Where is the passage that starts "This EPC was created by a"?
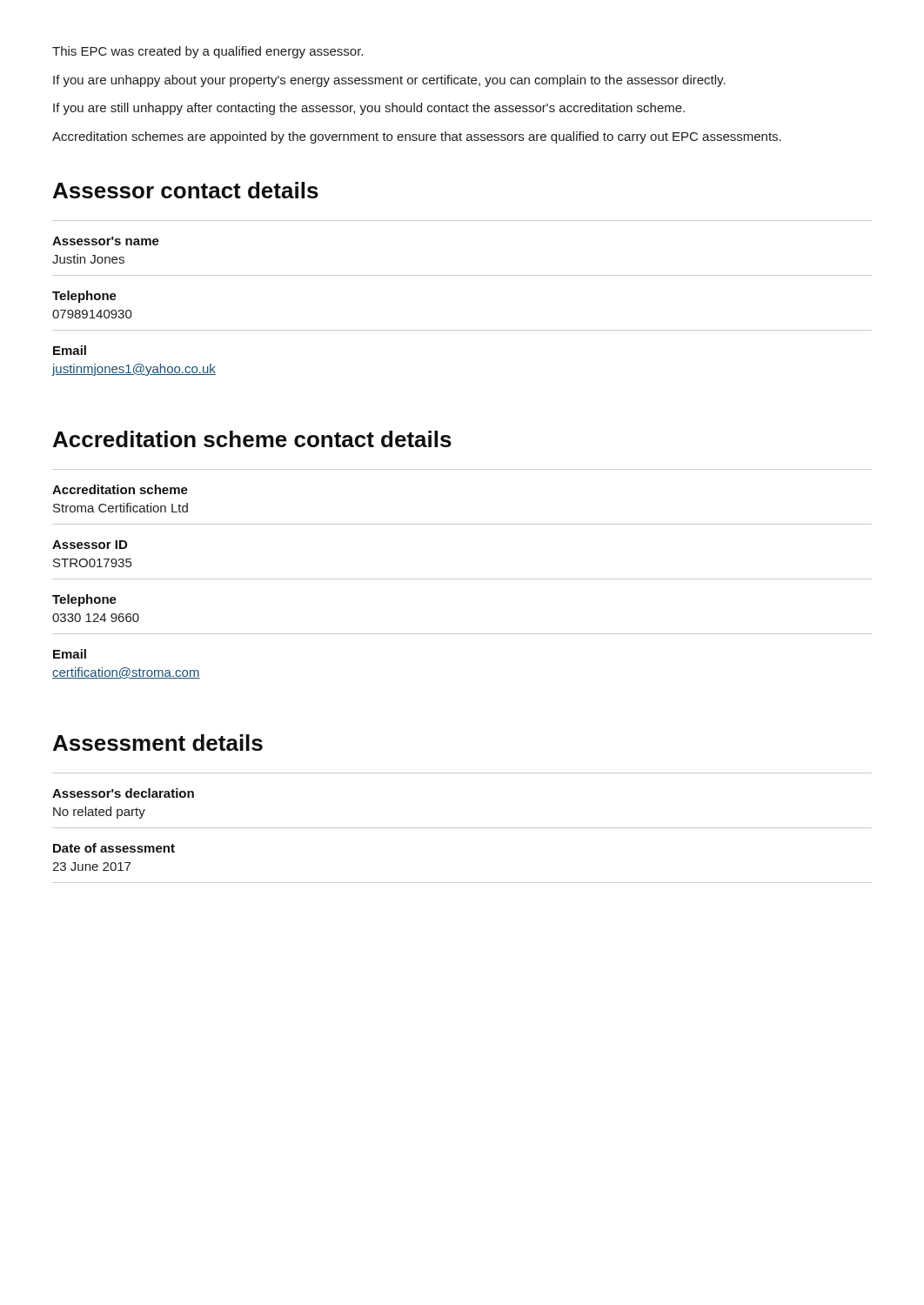This screenshot has width=924, height=1305. [x=208, y=51]
